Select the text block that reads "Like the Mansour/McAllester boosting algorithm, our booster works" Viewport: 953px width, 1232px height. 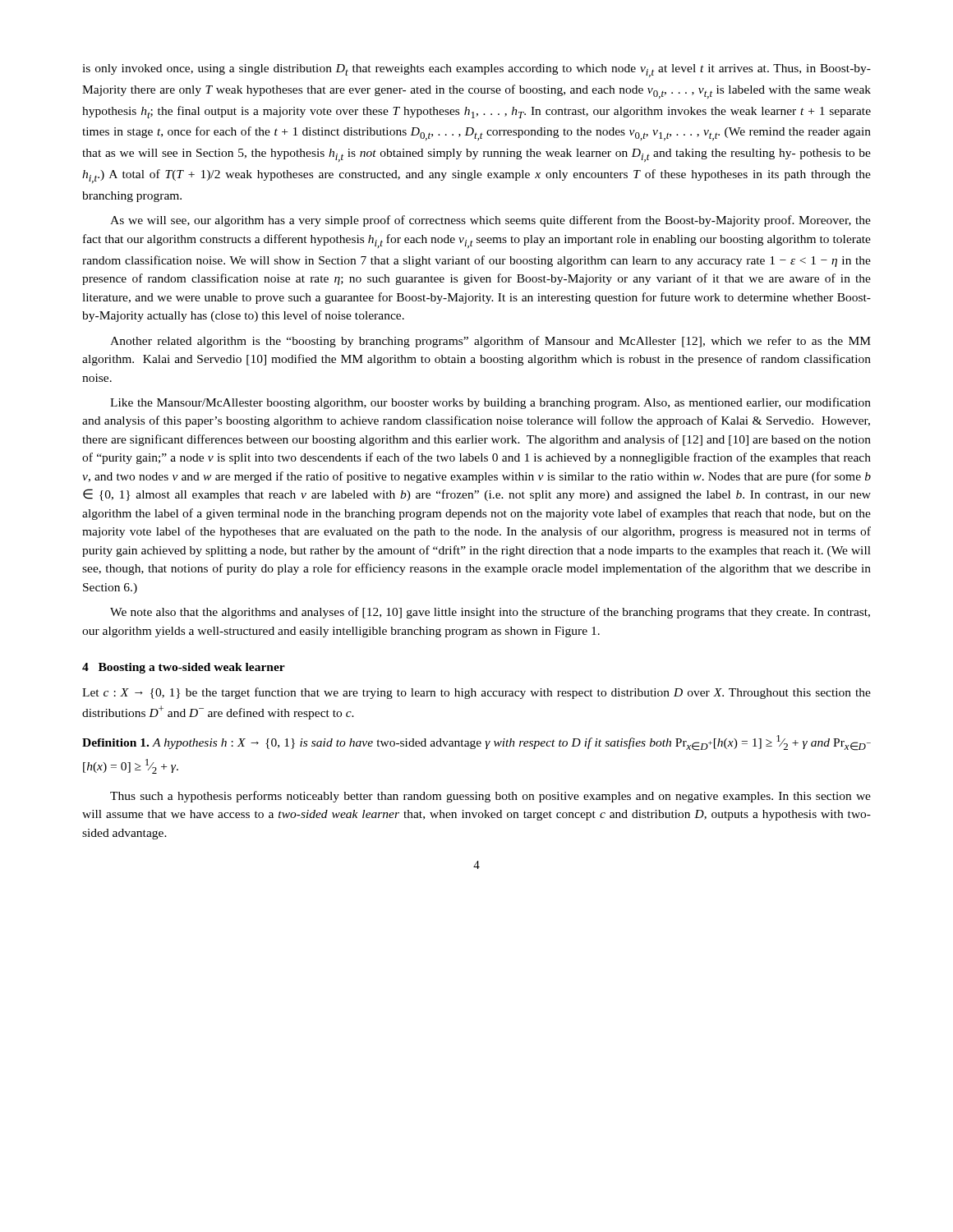(x=476, y=495)
